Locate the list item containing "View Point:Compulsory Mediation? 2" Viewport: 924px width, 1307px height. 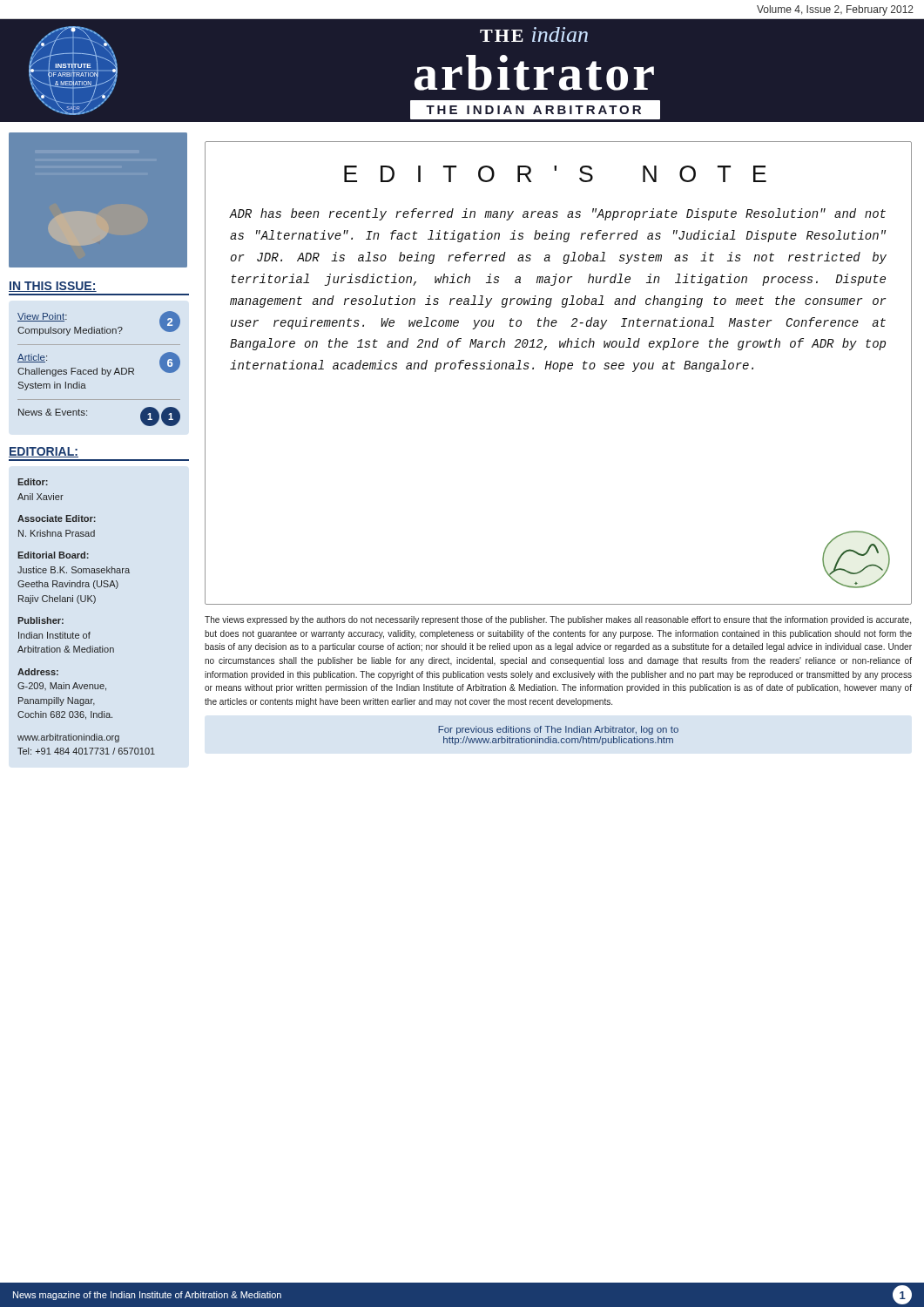click(x=99, y=323)
